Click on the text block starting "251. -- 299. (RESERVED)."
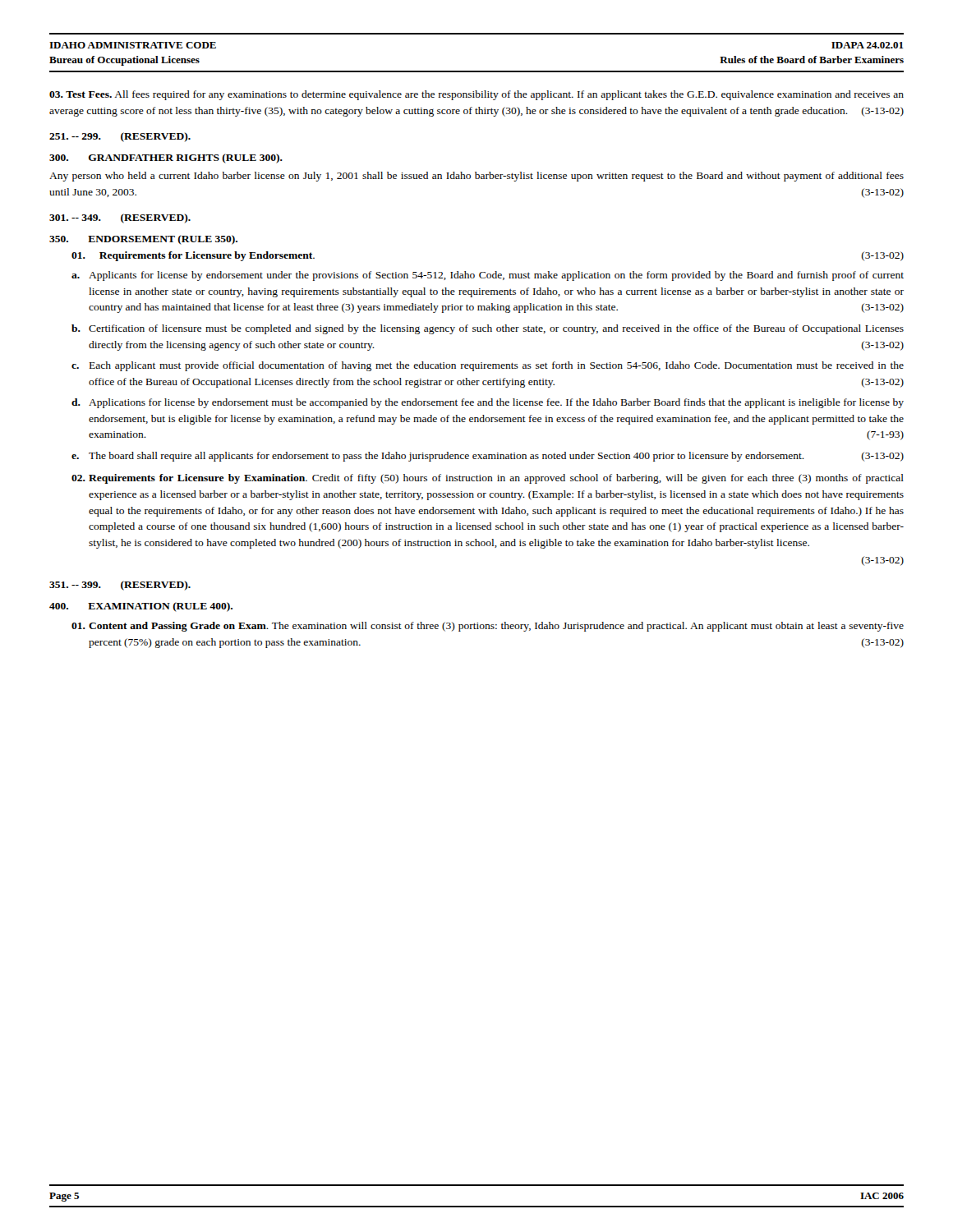The image size is (953, 1232). (x=120, y=136)
